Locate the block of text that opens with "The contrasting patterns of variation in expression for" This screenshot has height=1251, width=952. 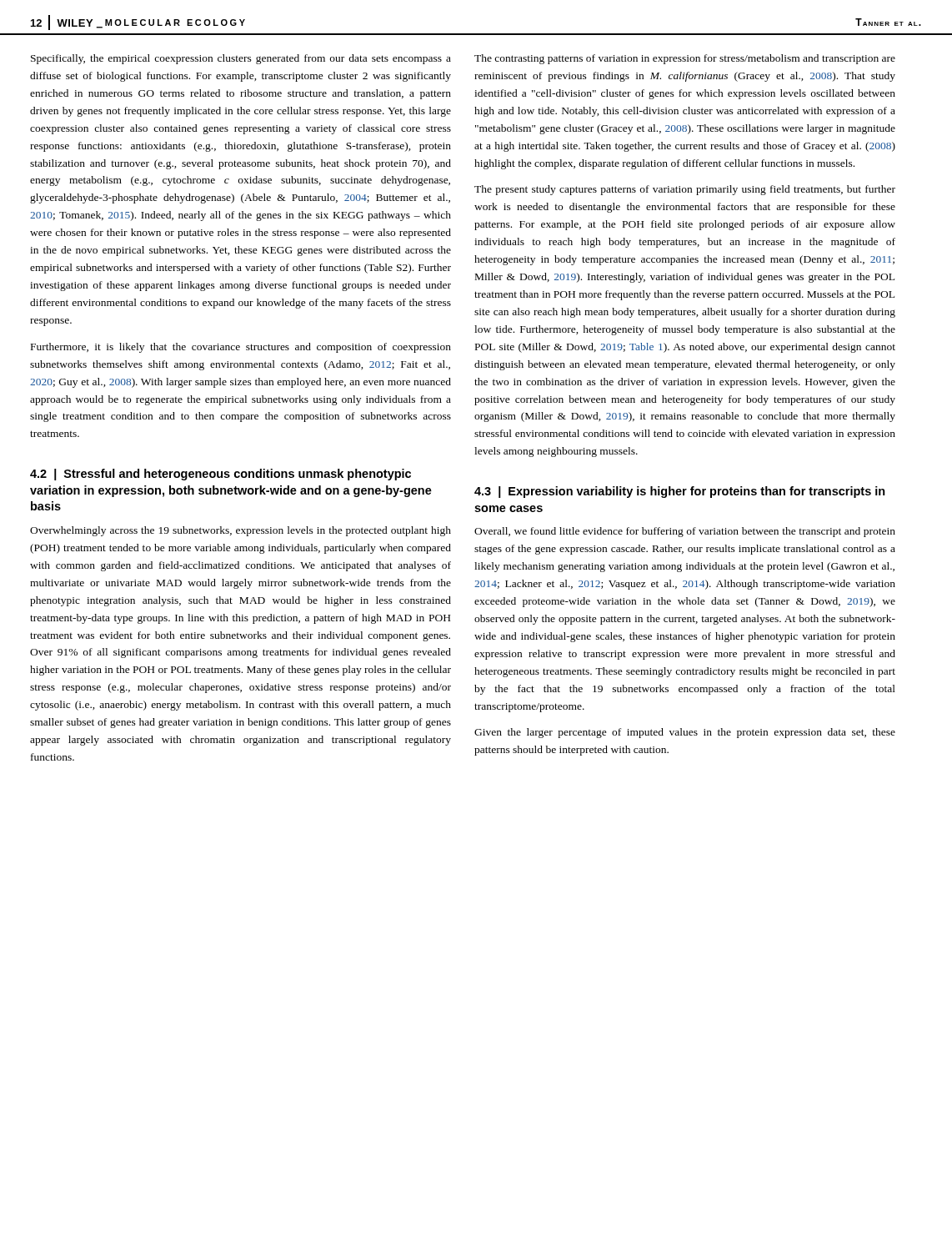coord(685,111)
